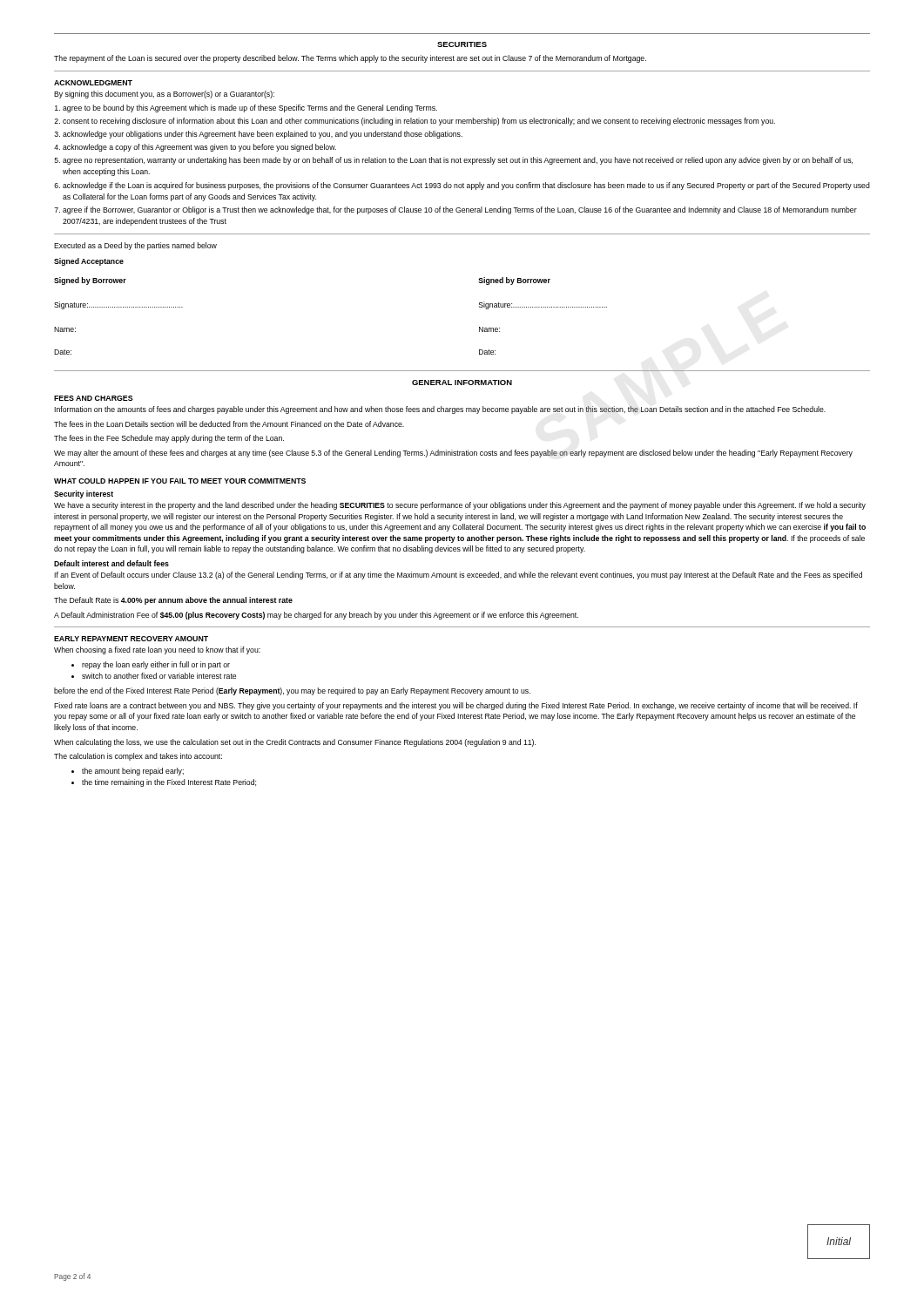Find the block on this page that starts "Information on the amounts of fees and"
Screen dimensions: 1307x924
click(440, 409)
